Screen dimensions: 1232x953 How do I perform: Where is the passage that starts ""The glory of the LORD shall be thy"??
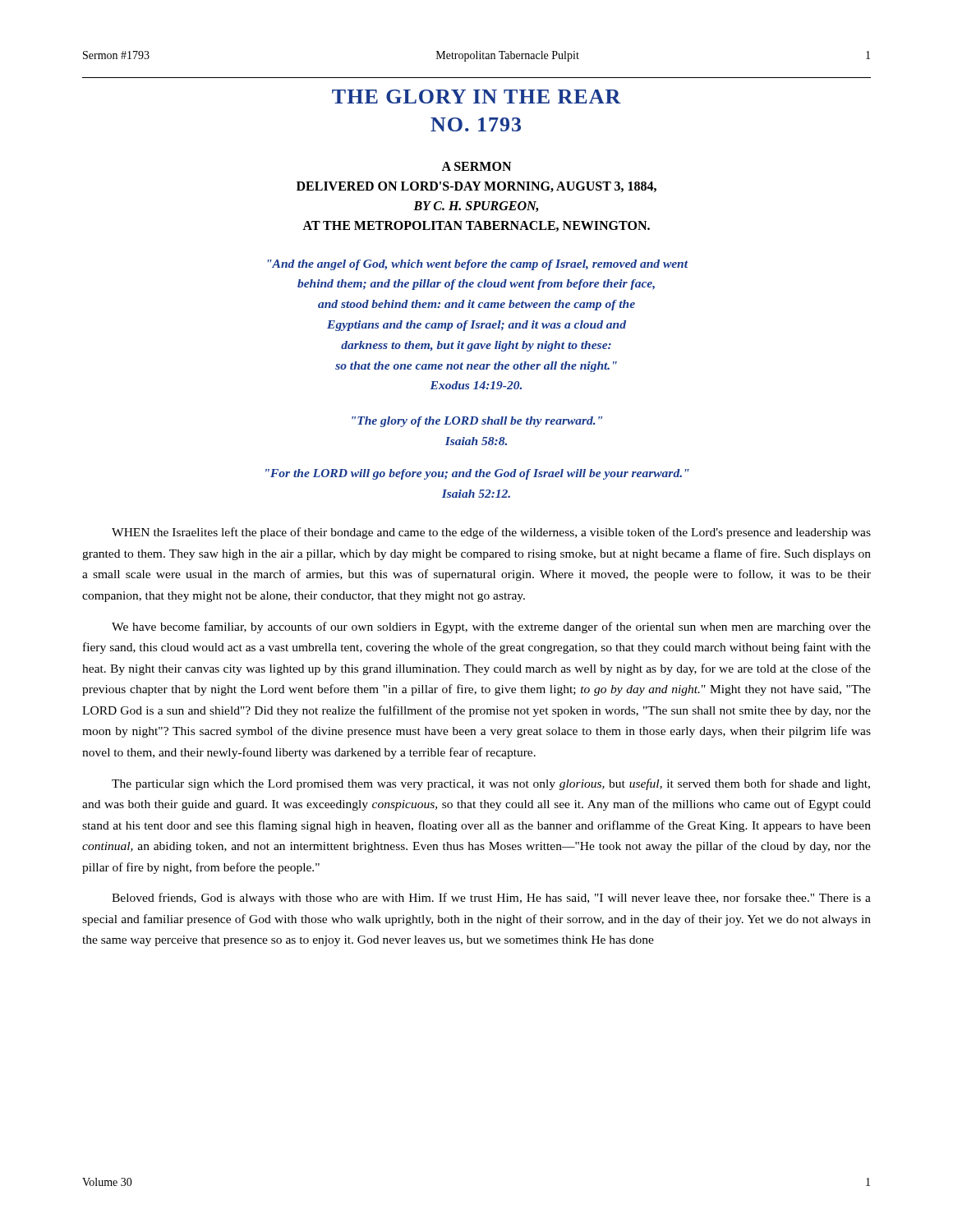[476, 430]
